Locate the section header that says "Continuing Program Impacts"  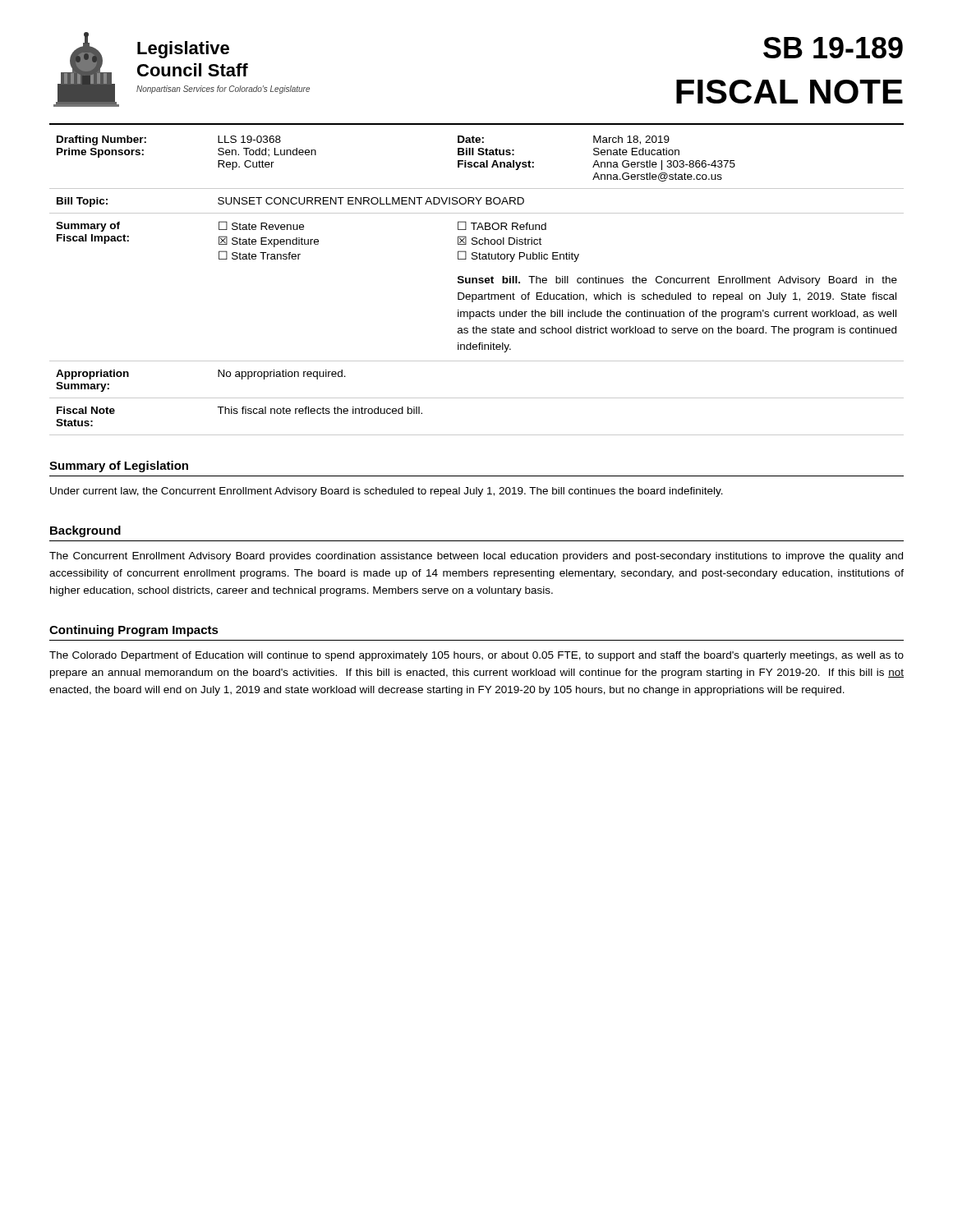tap(134, 629)
